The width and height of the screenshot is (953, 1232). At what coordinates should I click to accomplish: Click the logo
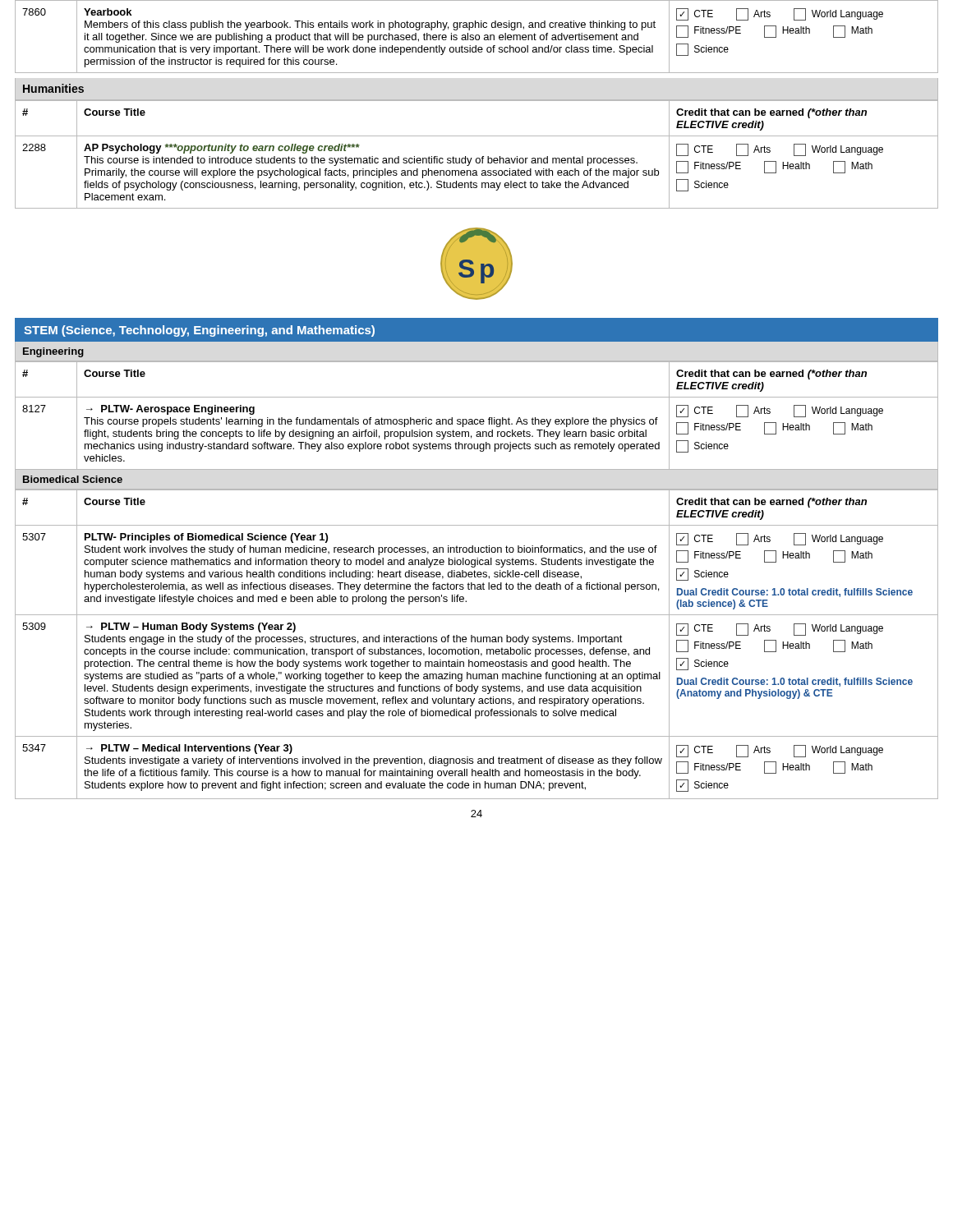[x=476, y=263]
